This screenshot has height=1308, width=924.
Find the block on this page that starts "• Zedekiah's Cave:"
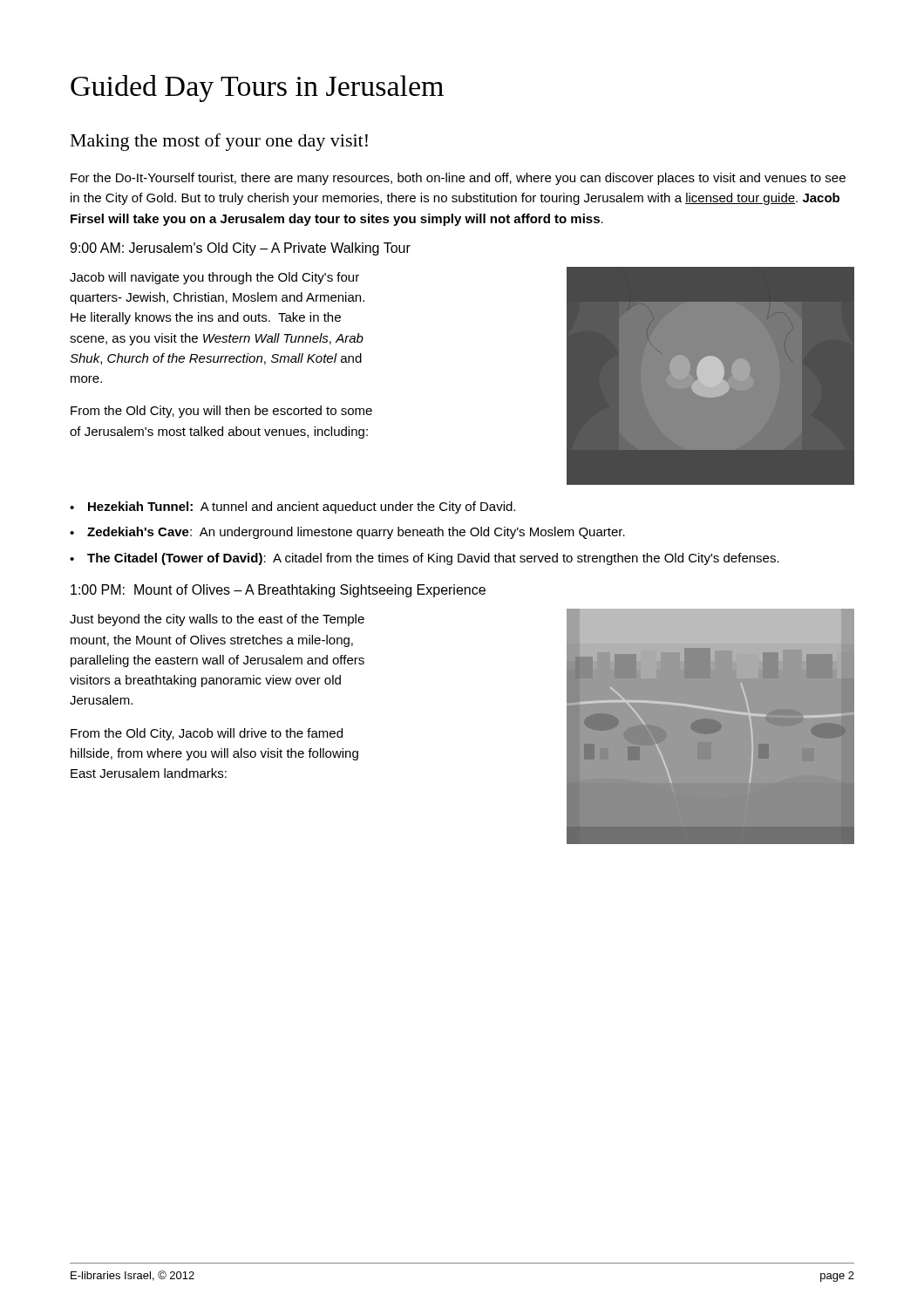462,533
